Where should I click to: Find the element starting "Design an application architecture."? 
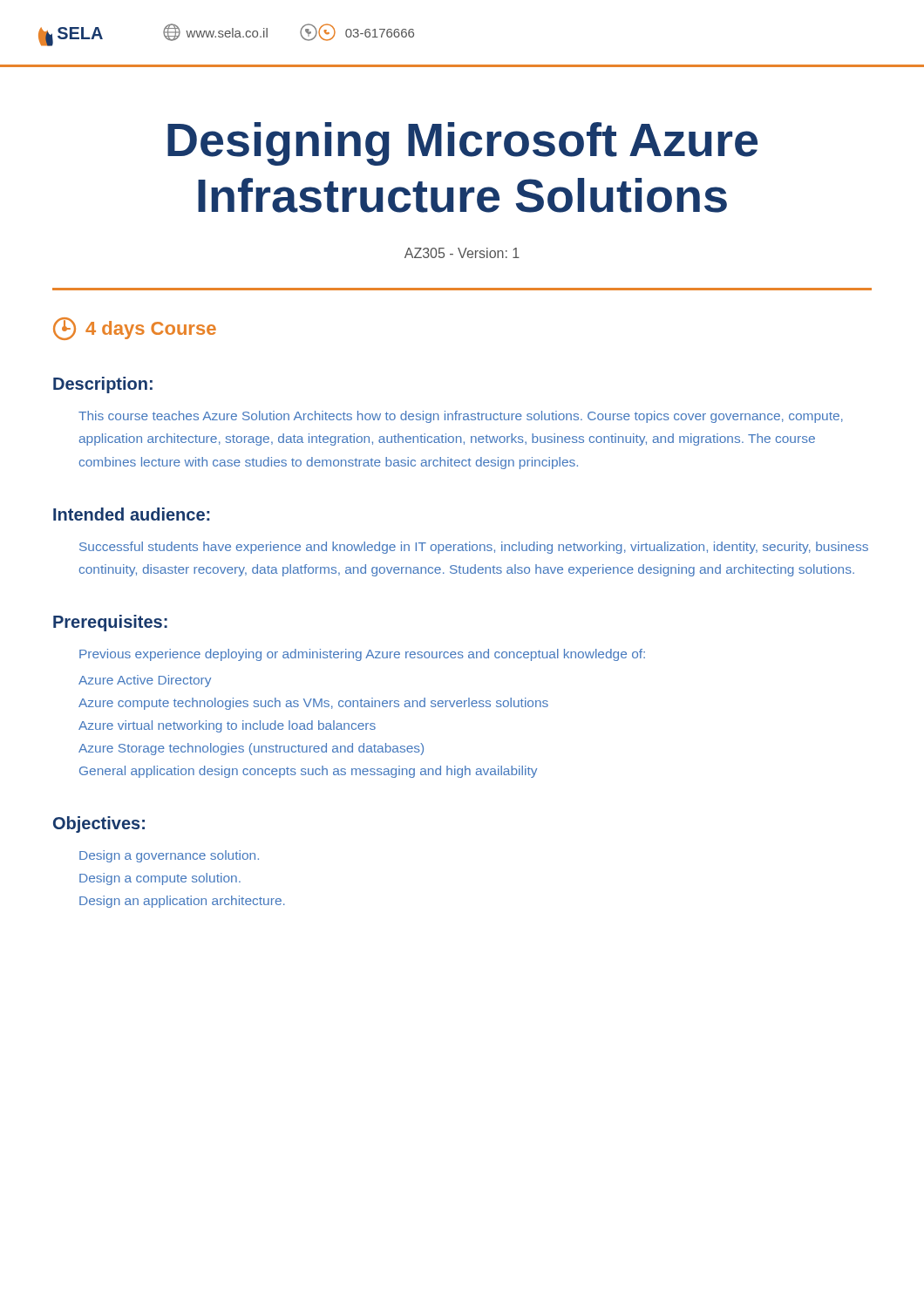(182, 900)
